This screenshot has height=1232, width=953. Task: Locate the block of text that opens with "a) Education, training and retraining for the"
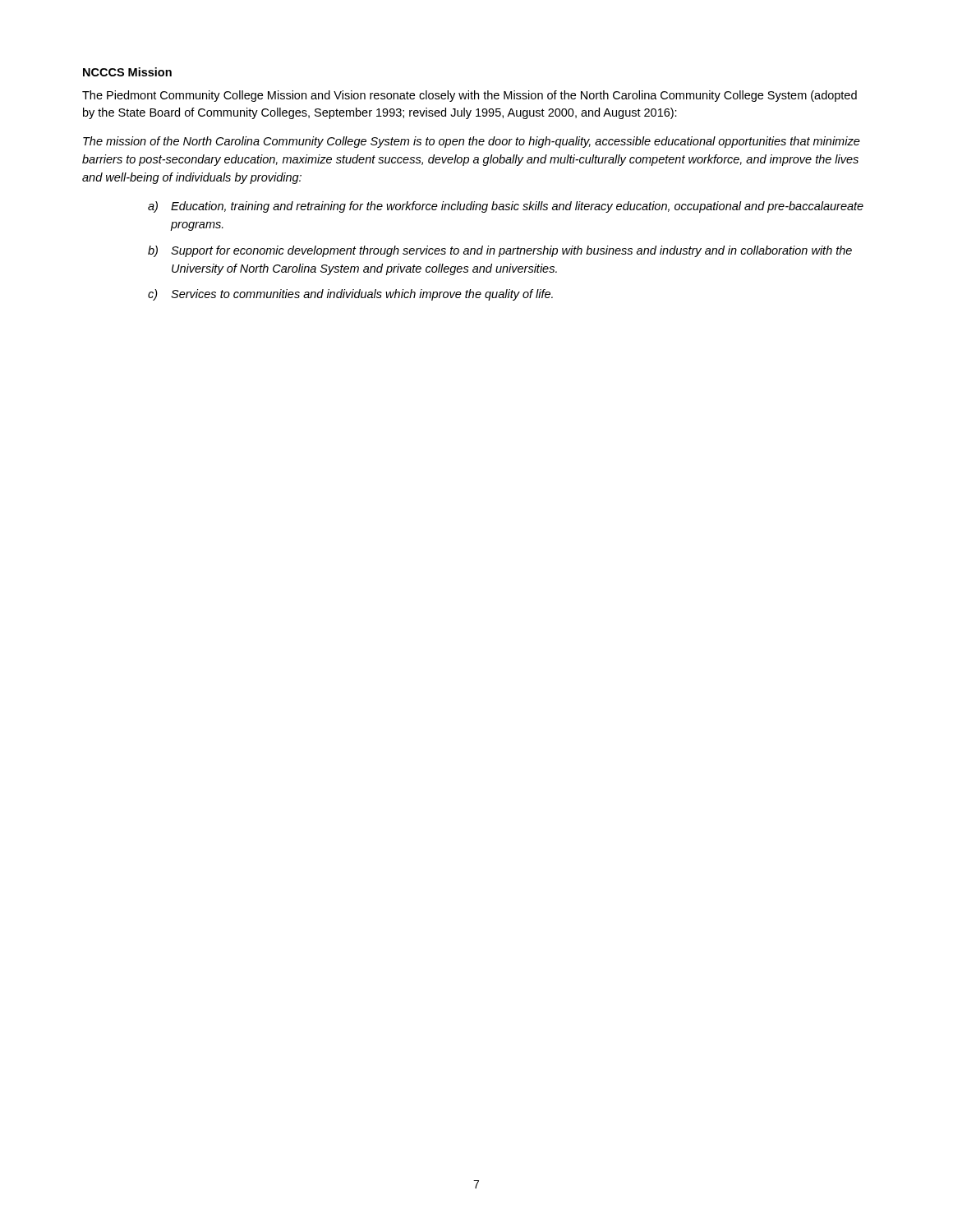(x=509, y=216)
